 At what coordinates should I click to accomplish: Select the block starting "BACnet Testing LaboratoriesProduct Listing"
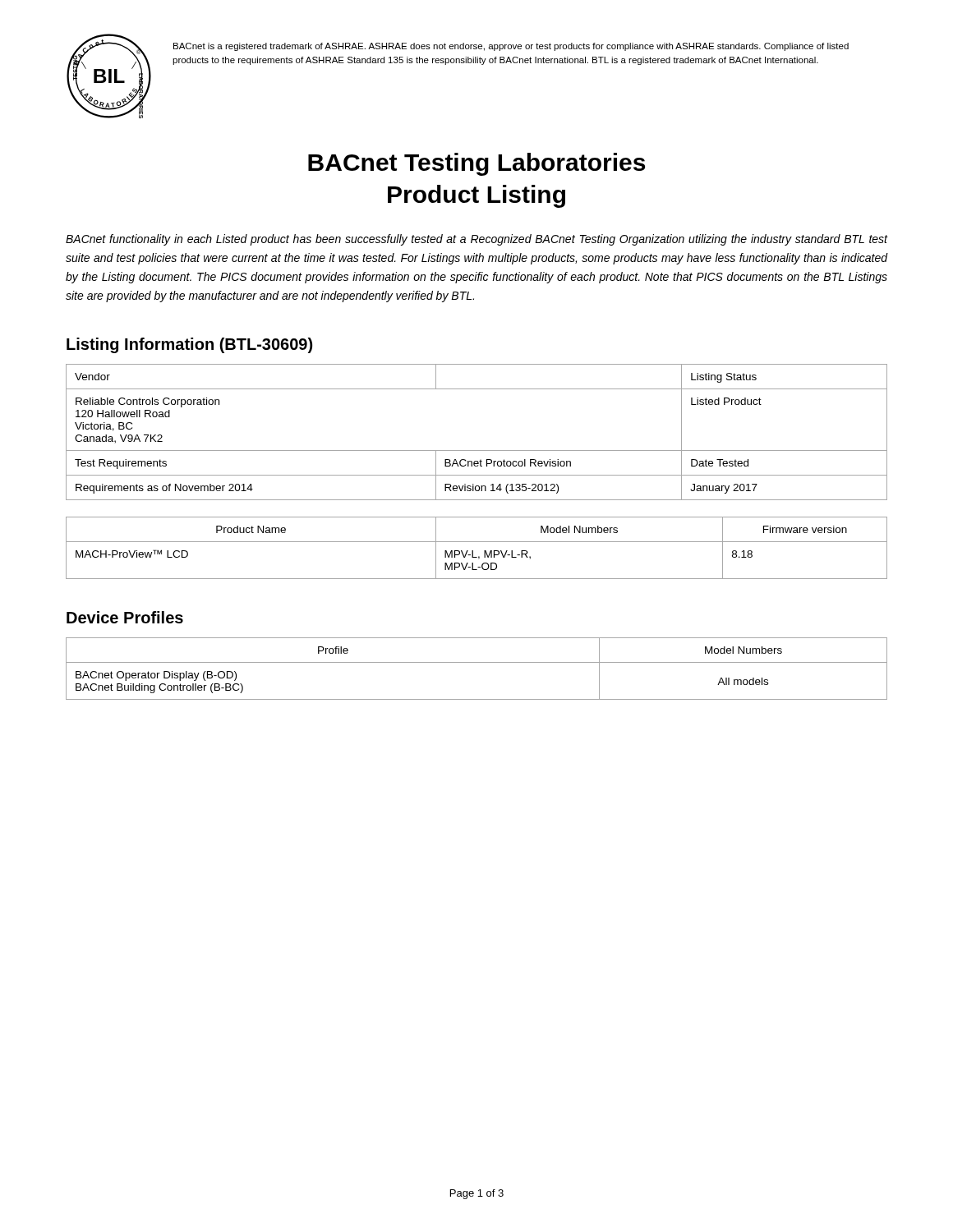pyautogui.click(x=476, y=178)
